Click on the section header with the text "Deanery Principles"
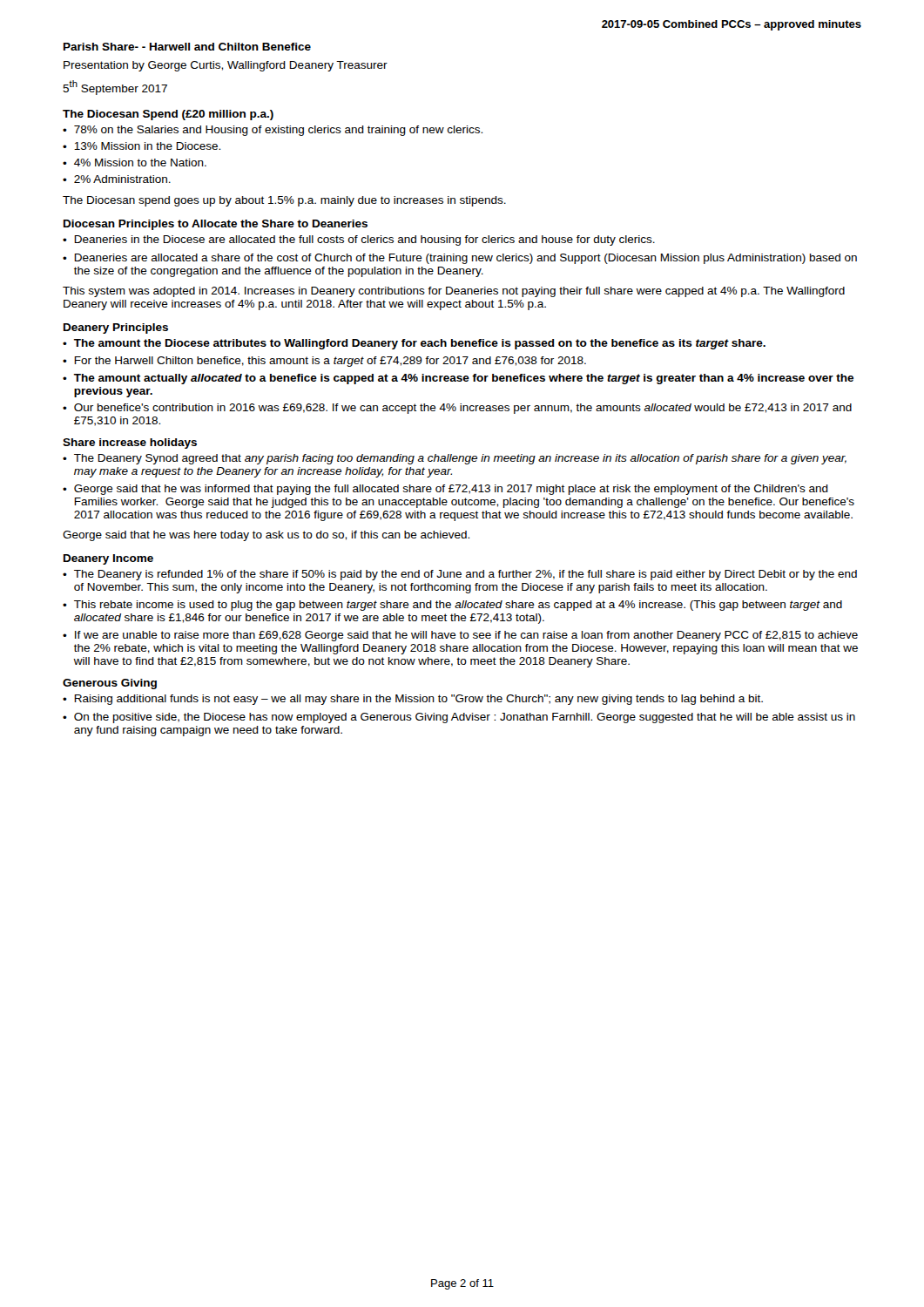The width and height of the screenshot is (924, 1307). 116,327
